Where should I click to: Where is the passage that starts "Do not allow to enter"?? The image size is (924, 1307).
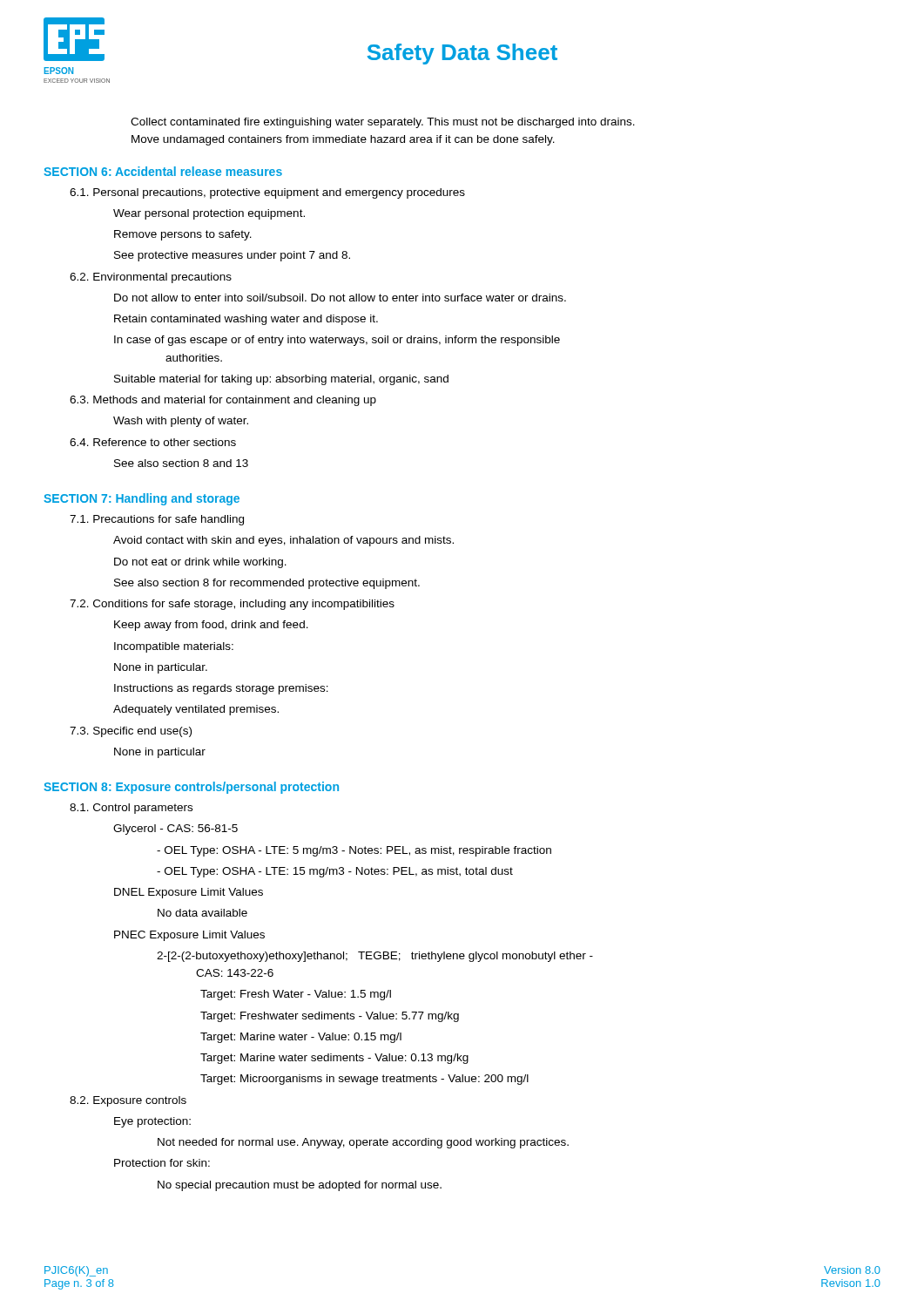[x=340, y=297]
